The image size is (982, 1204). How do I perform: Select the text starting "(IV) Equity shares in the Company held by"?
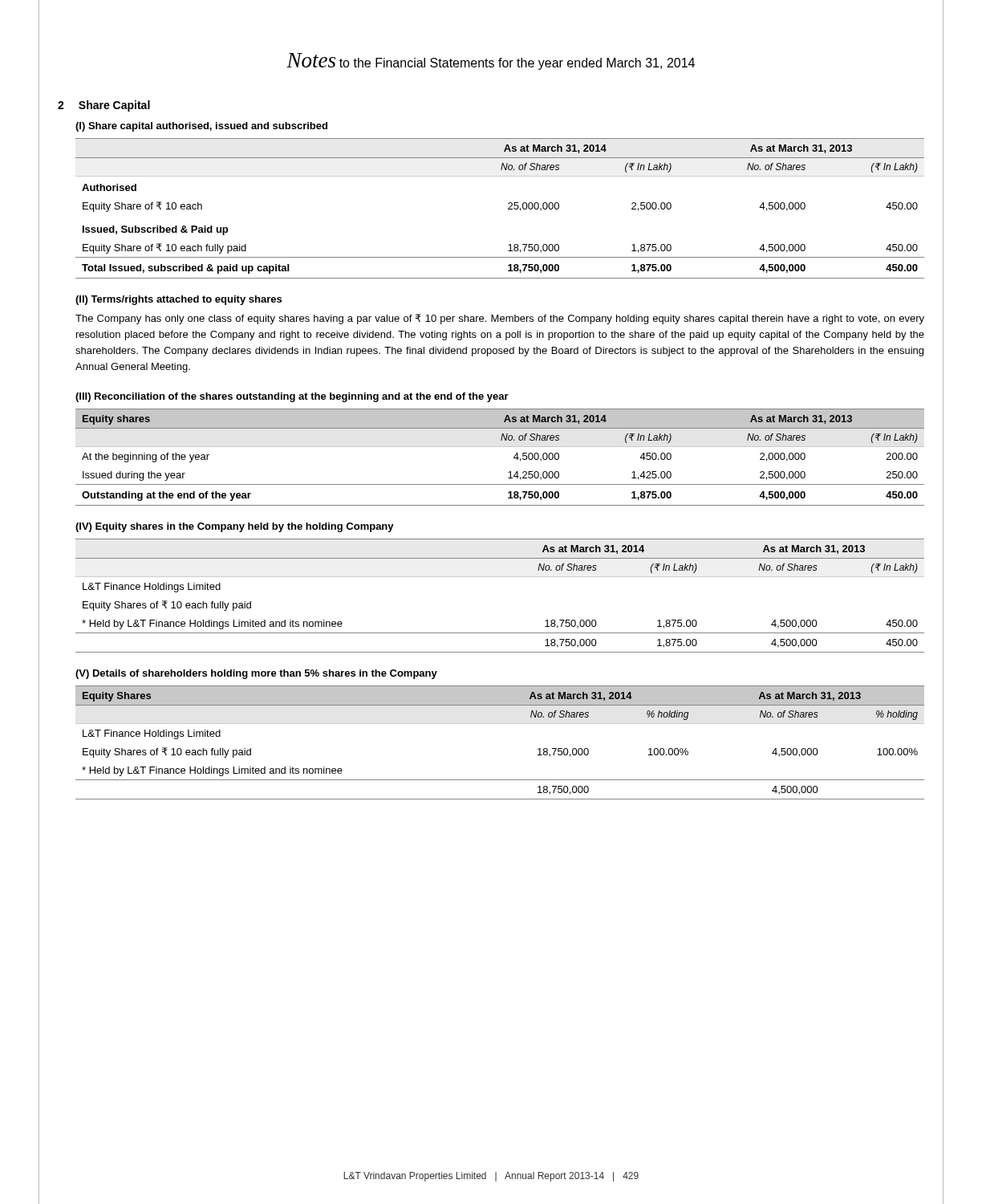point(235,526)
